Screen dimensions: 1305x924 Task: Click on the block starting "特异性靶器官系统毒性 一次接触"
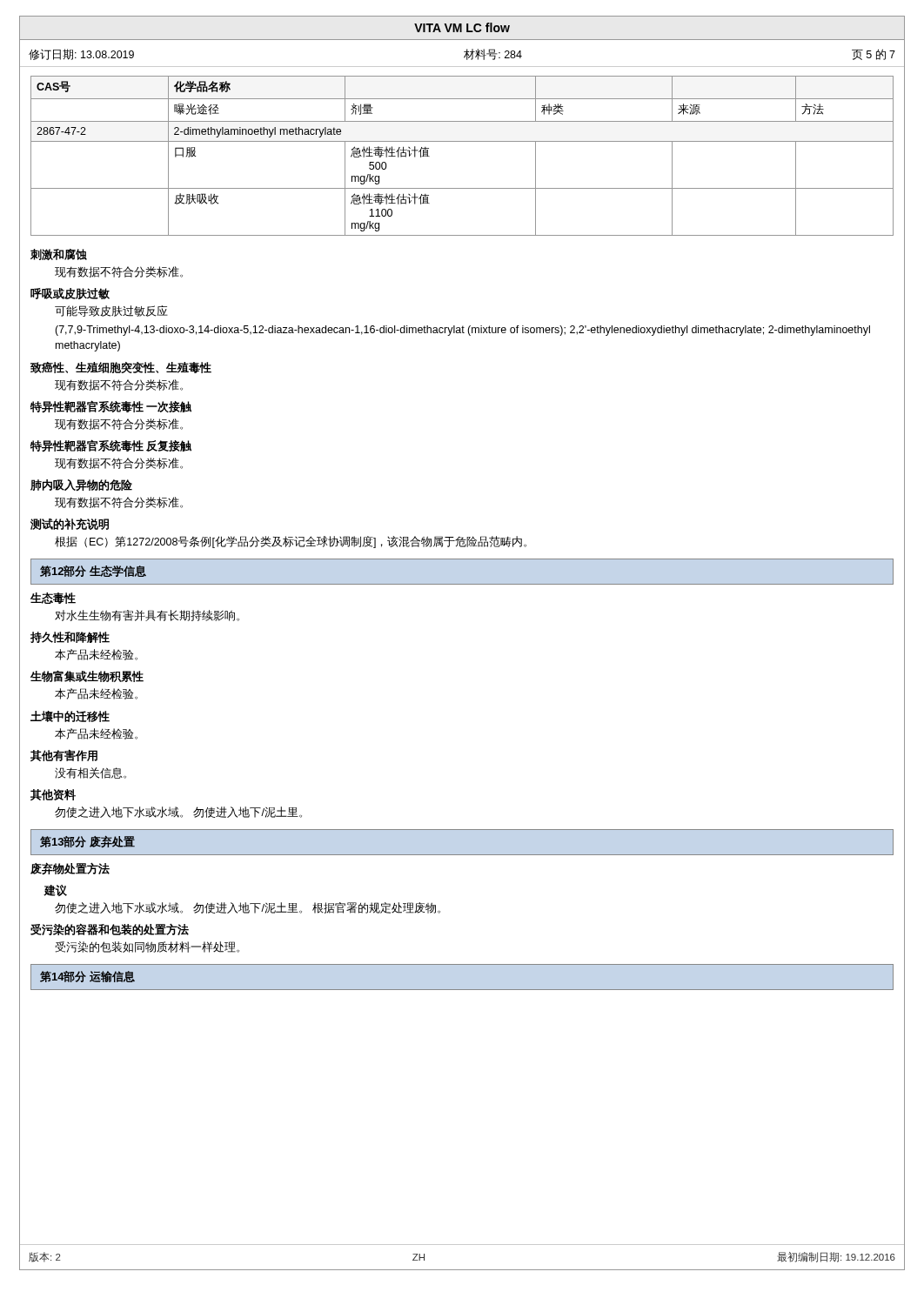coord(111,407)
